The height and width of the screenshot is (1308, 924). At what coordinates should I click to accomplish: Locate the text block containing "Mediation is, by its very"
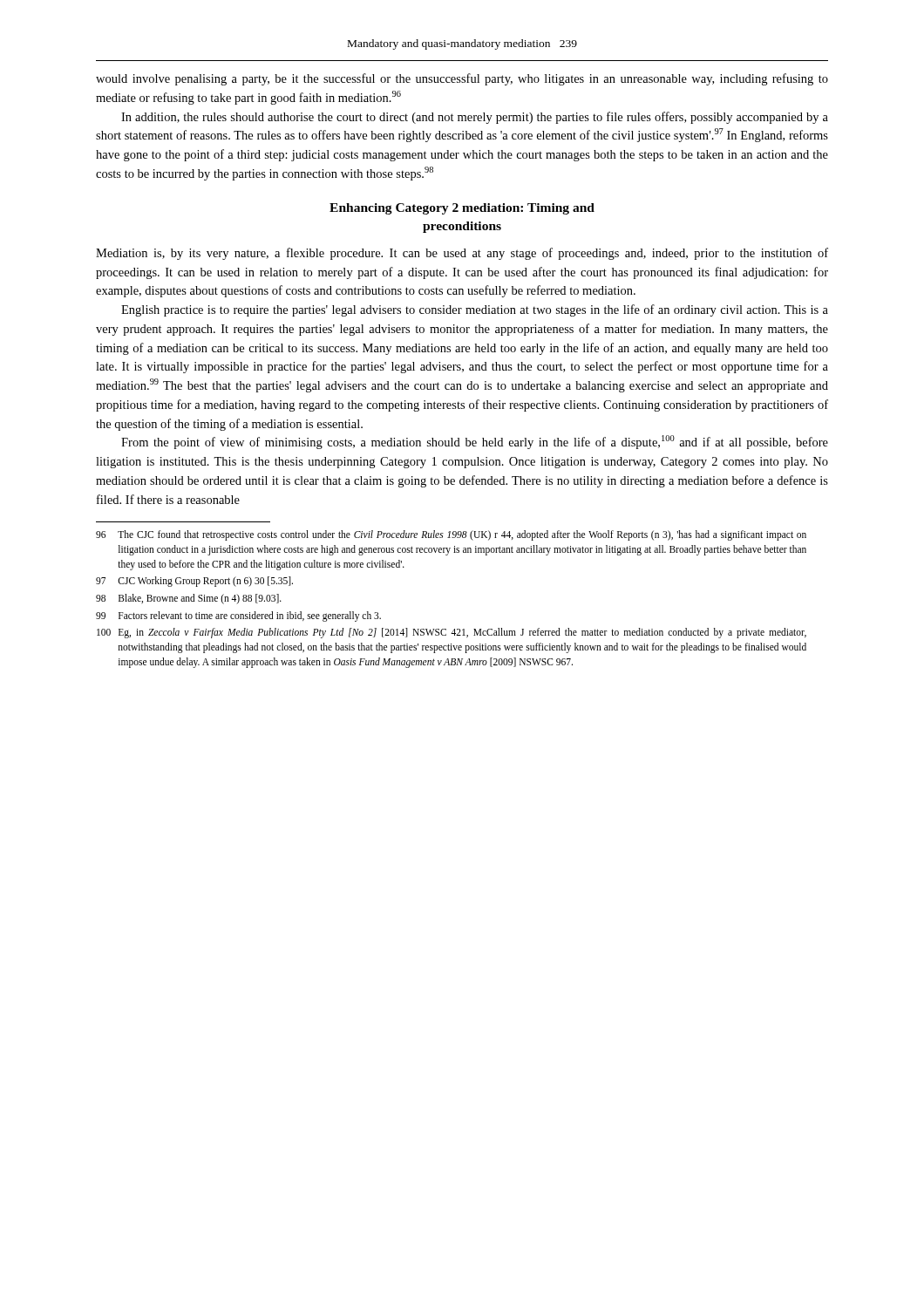(462, 273)
